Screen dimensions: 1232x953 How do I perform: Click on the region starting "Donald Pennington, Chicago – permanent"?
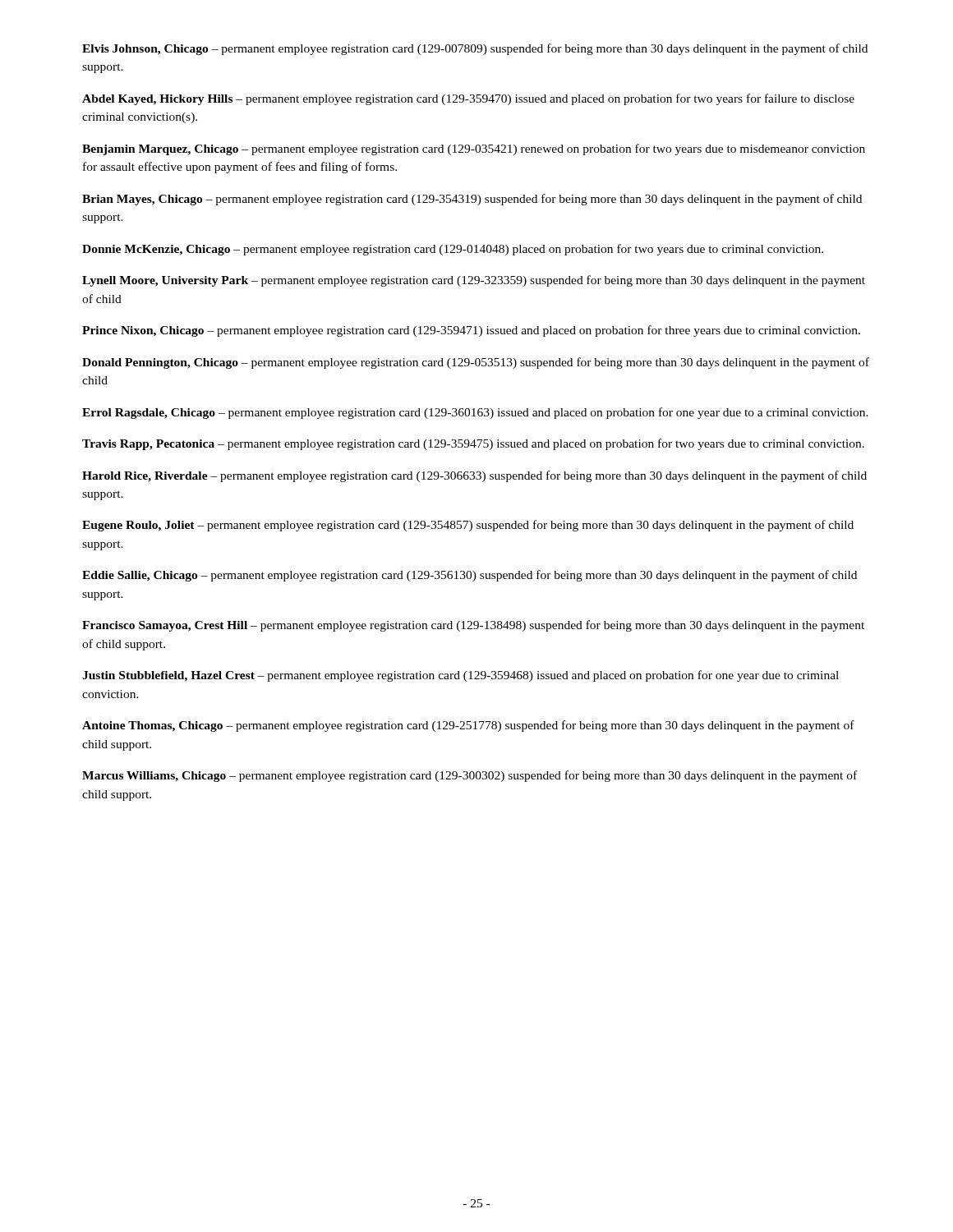[x=476, y=371]
